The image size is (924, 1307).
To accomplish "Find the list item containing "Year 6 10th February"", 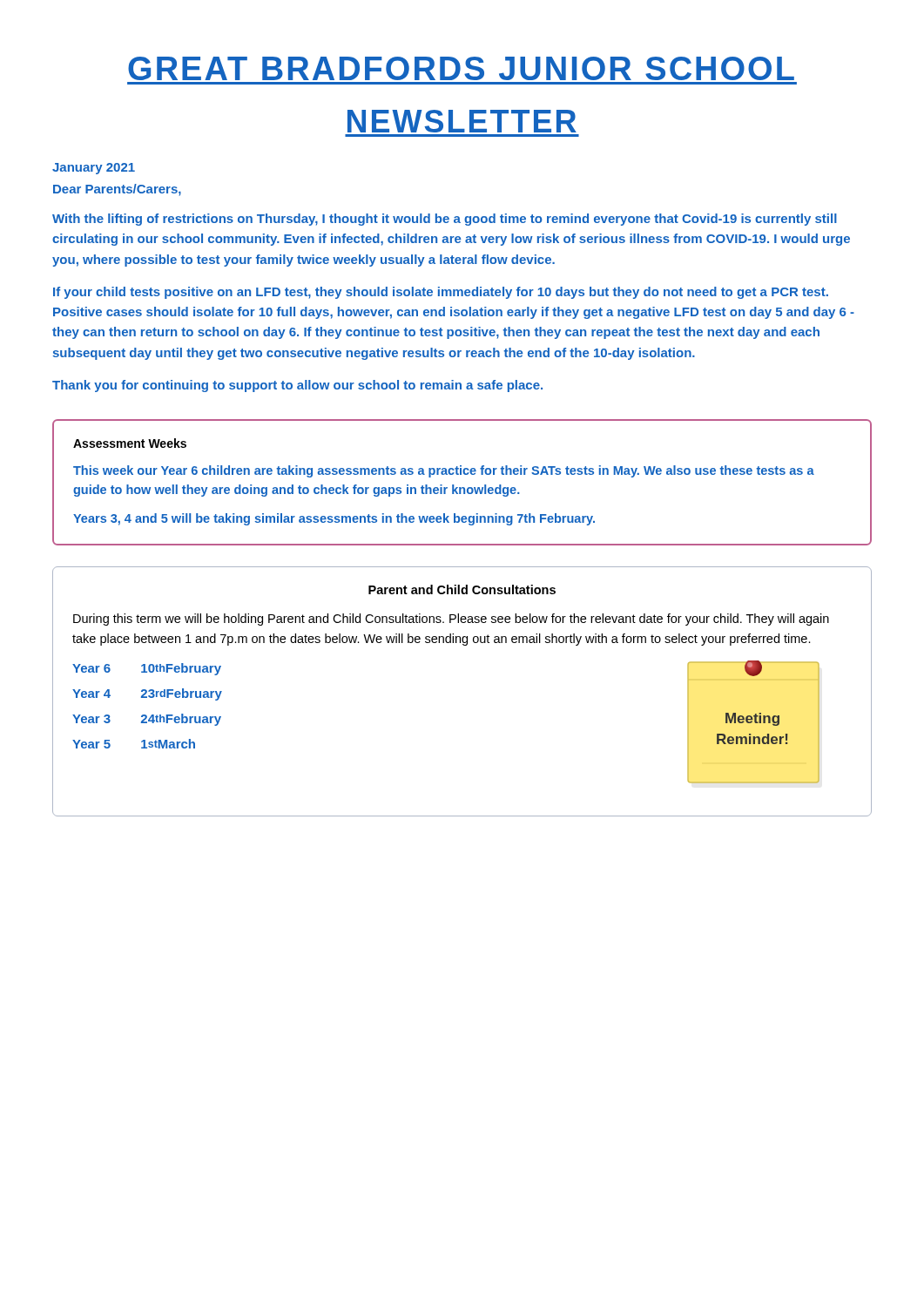I will click(147, 668).
